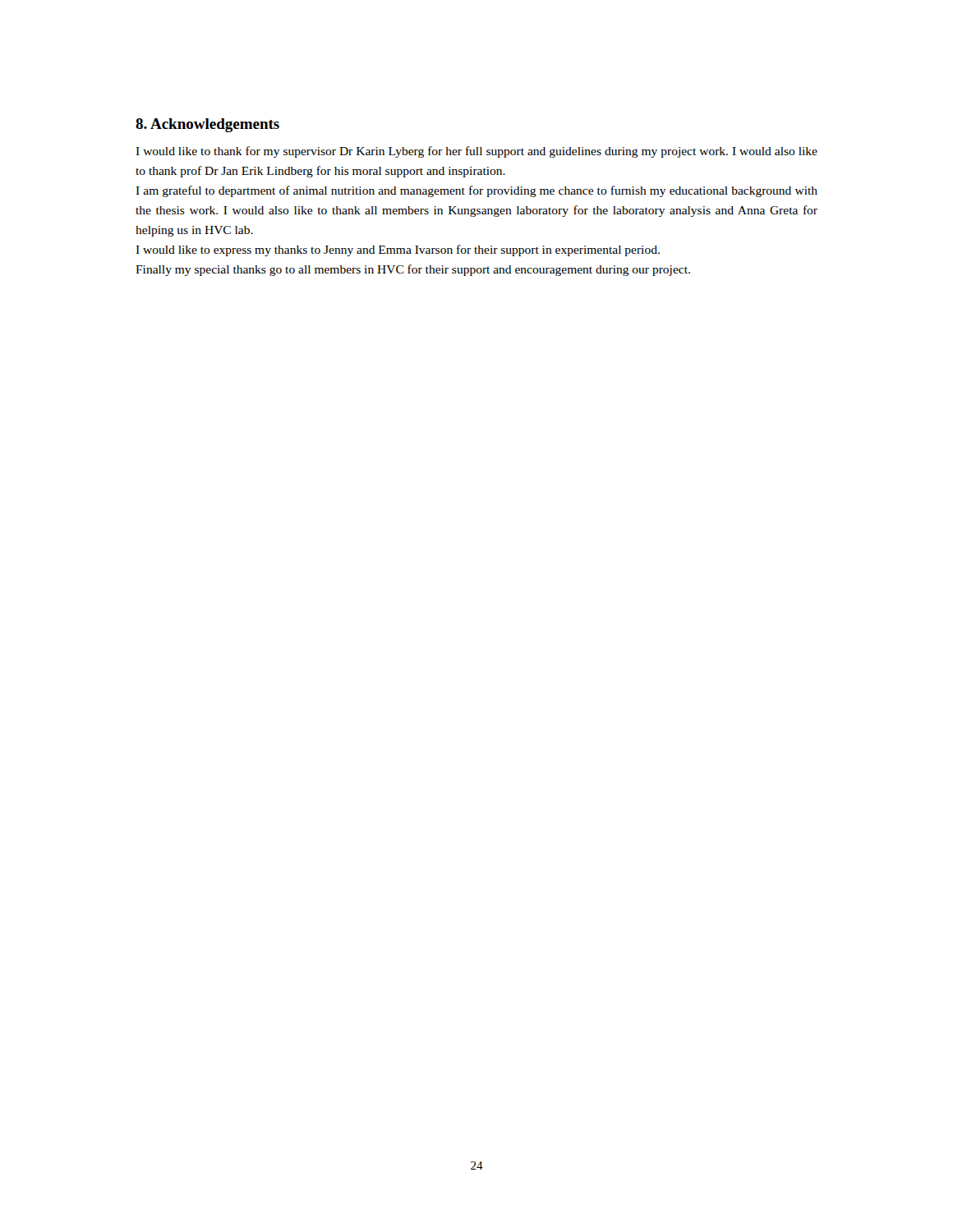Point to the block starting "I would like to thank for my"
This screenshot has width=953, height=1232.
point(476,161)
